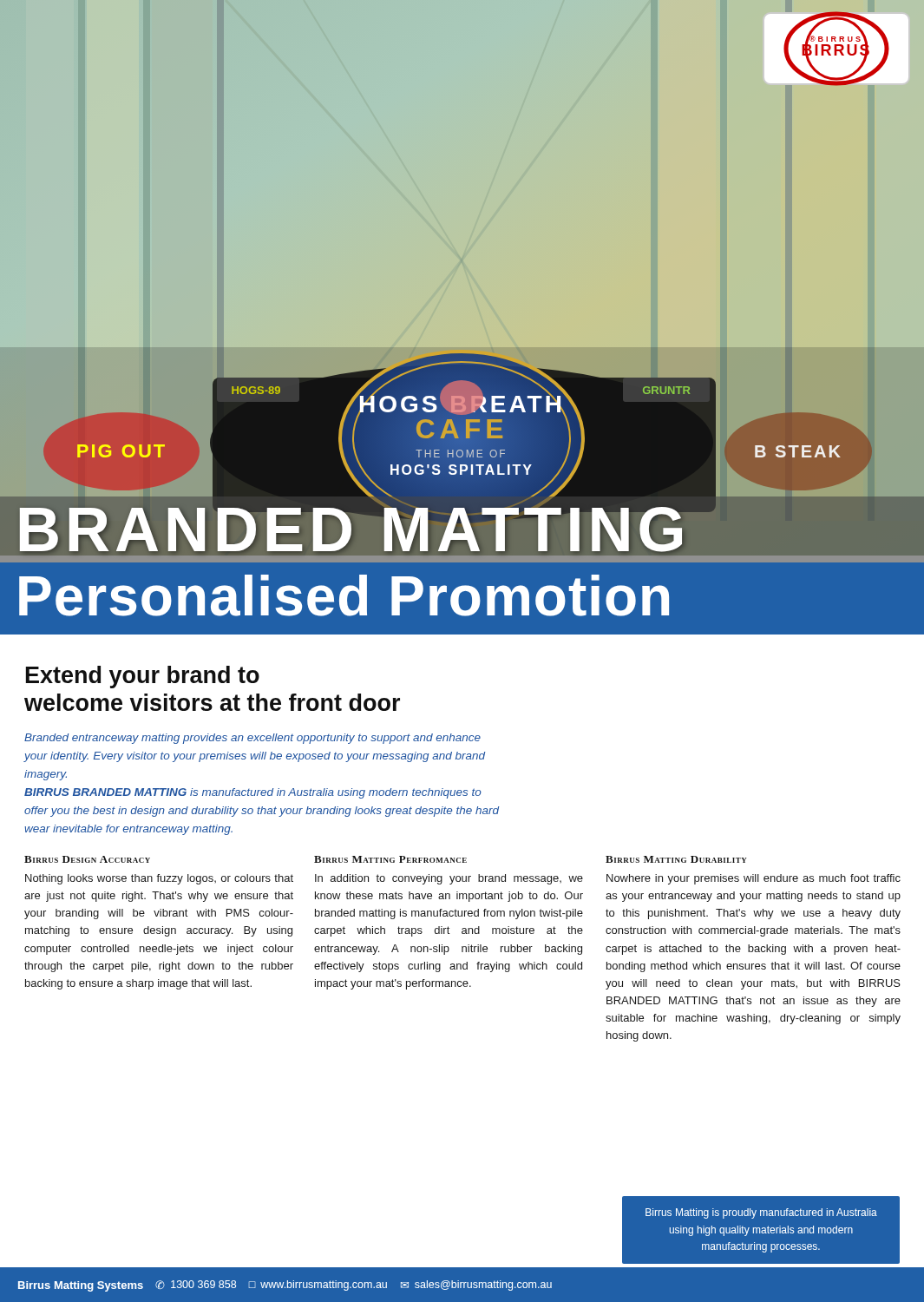Where does it say "Birrus Matting Perfromance"?

[449, 859]
